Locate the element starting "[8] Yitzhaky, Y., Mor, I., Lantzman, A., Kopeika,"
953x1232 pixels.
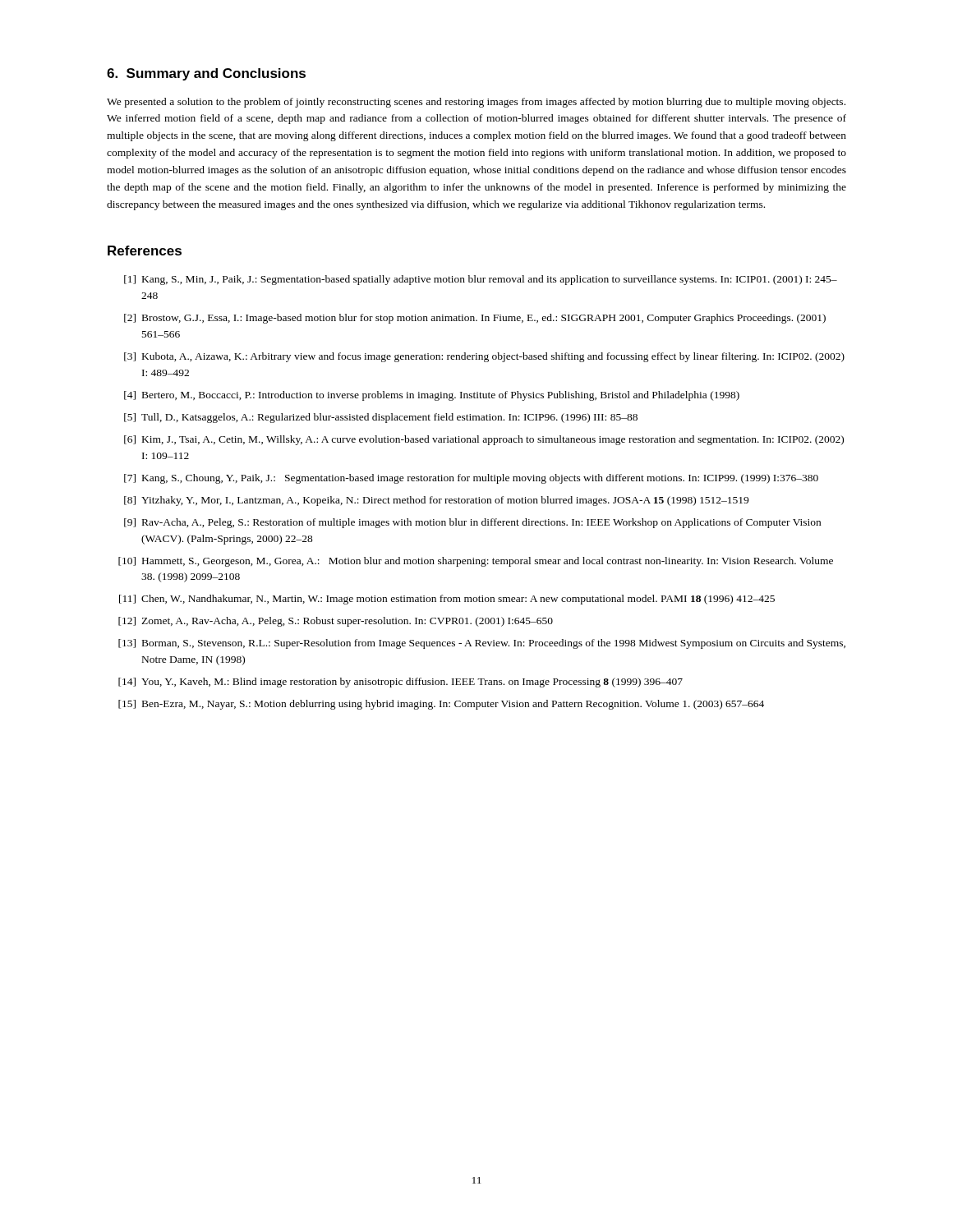tap(476, 500)
